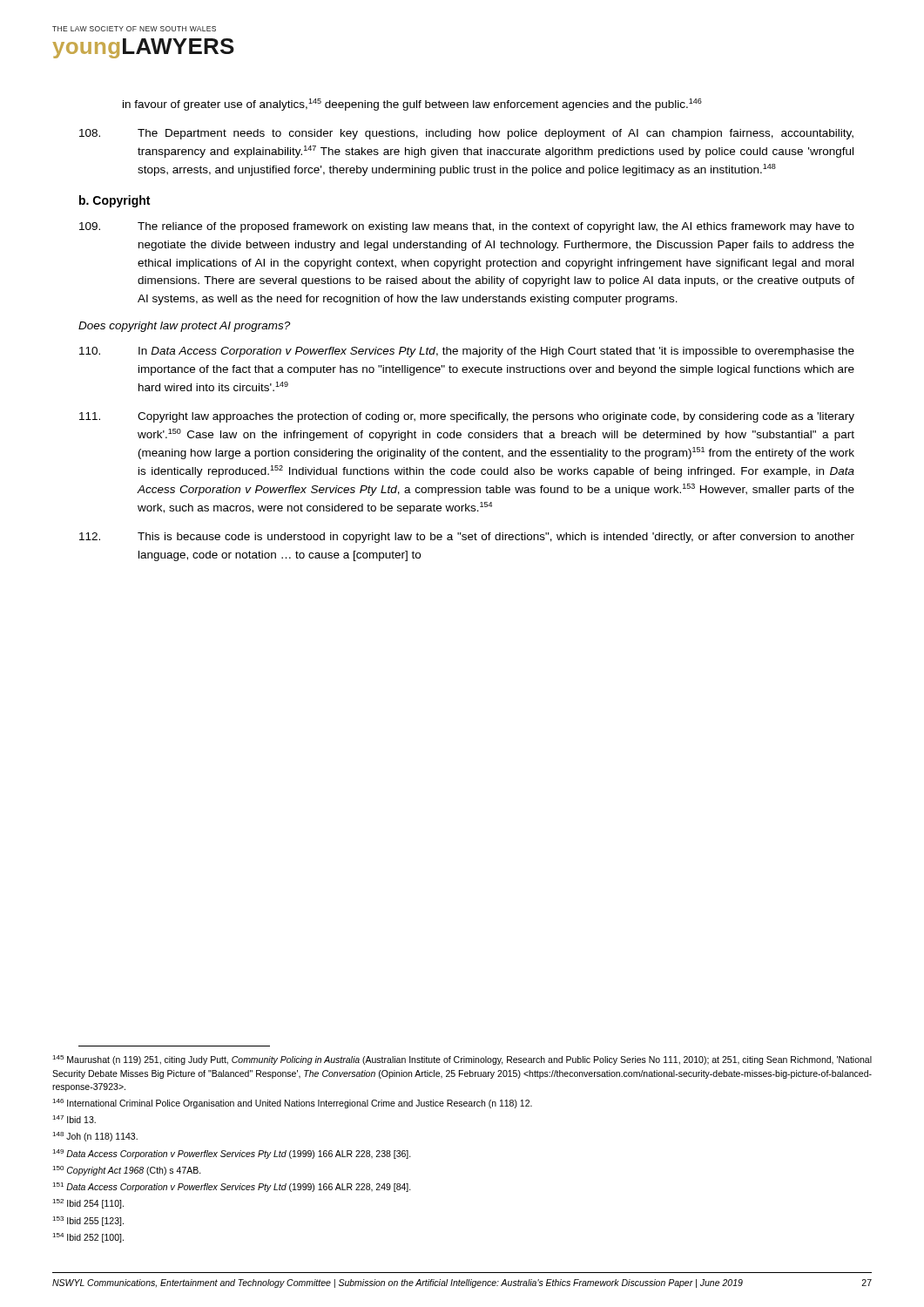The image size is (924, 1307).
Task: Click on the element starting "145 Maurushat (n 119) 251,"
Action: coord(462,1073)
